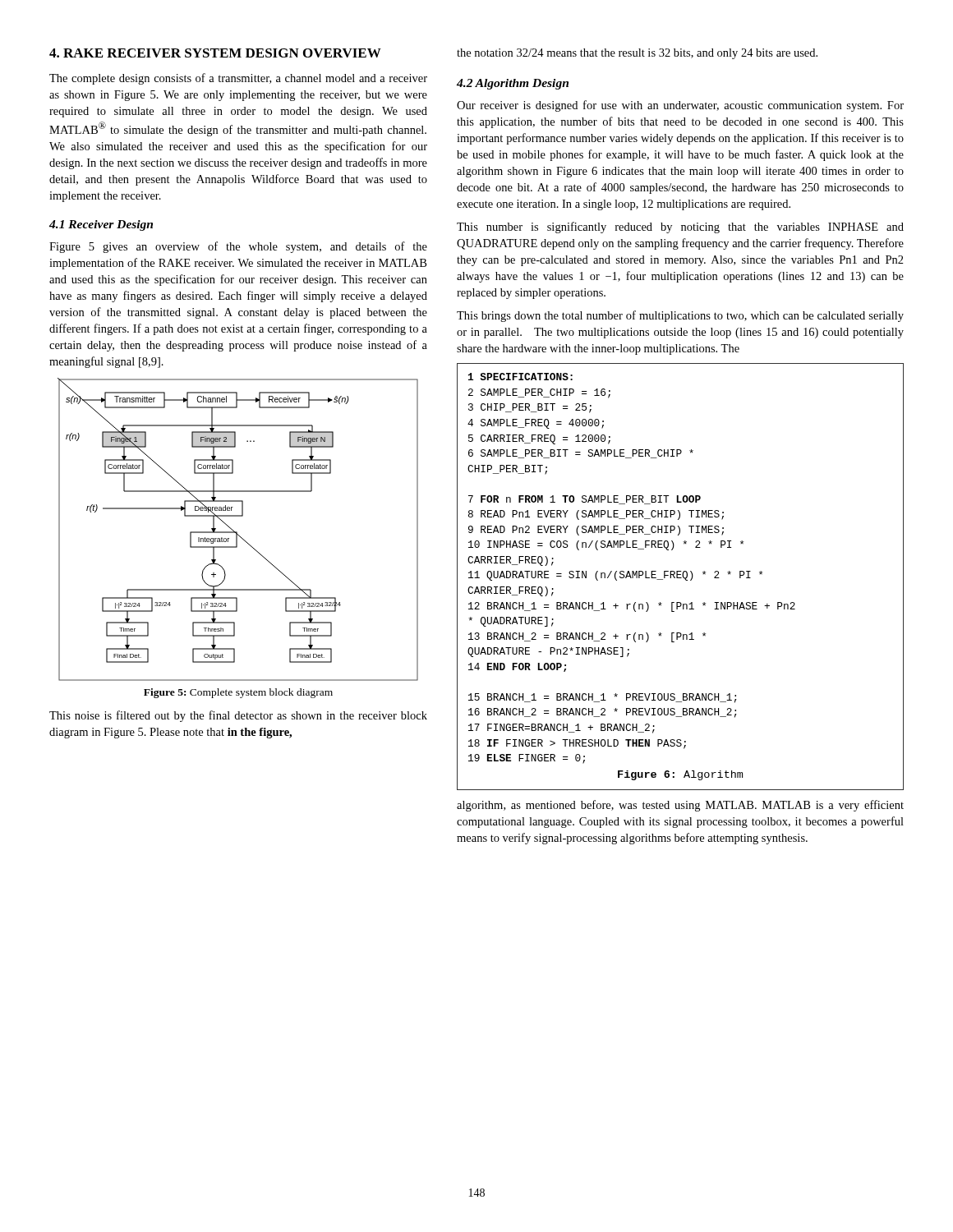
Task: Where is the passage that starts "This brings down the total number of"?
Action: (680, 332)
